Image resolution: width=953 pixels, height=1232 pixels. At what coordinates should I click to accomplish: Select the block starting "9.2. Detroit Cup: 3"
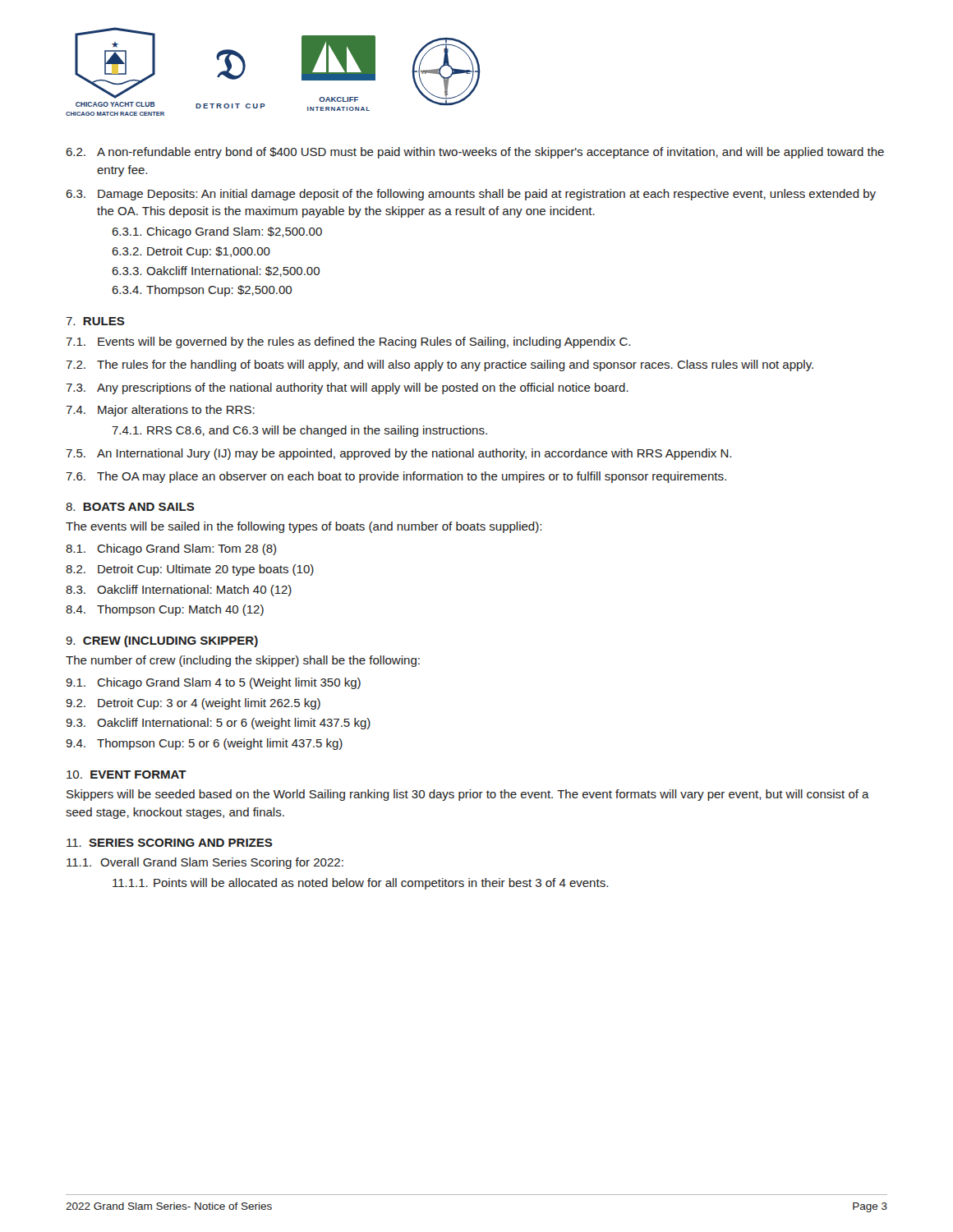tap(193, 703)
